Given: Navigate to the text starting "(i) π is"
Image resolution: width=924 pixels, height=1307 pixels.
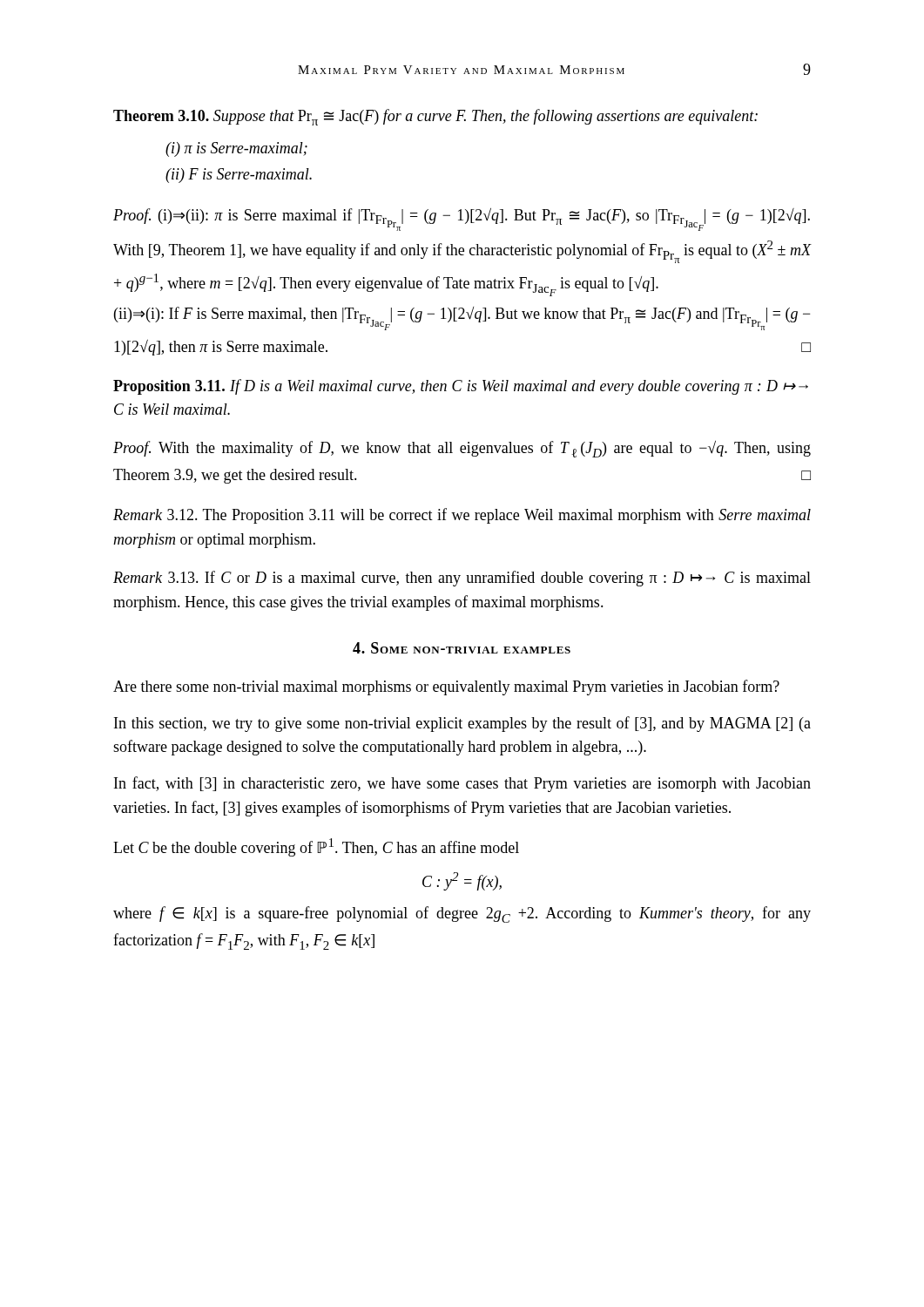Looking at the screenshot, I should [x=237, y=148].
